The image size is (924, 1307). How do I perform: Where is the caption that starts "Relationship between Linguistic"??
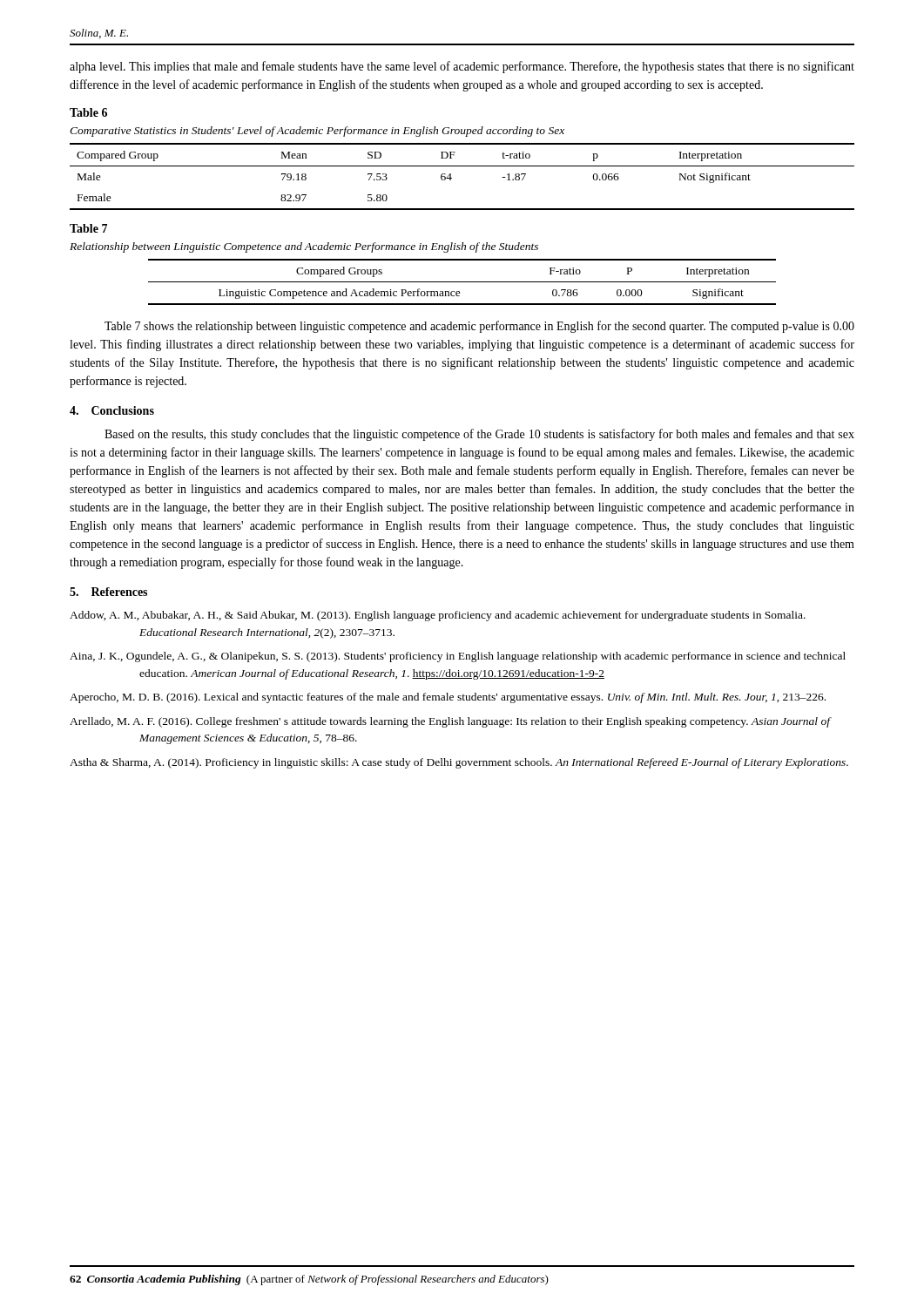(304, 246)
